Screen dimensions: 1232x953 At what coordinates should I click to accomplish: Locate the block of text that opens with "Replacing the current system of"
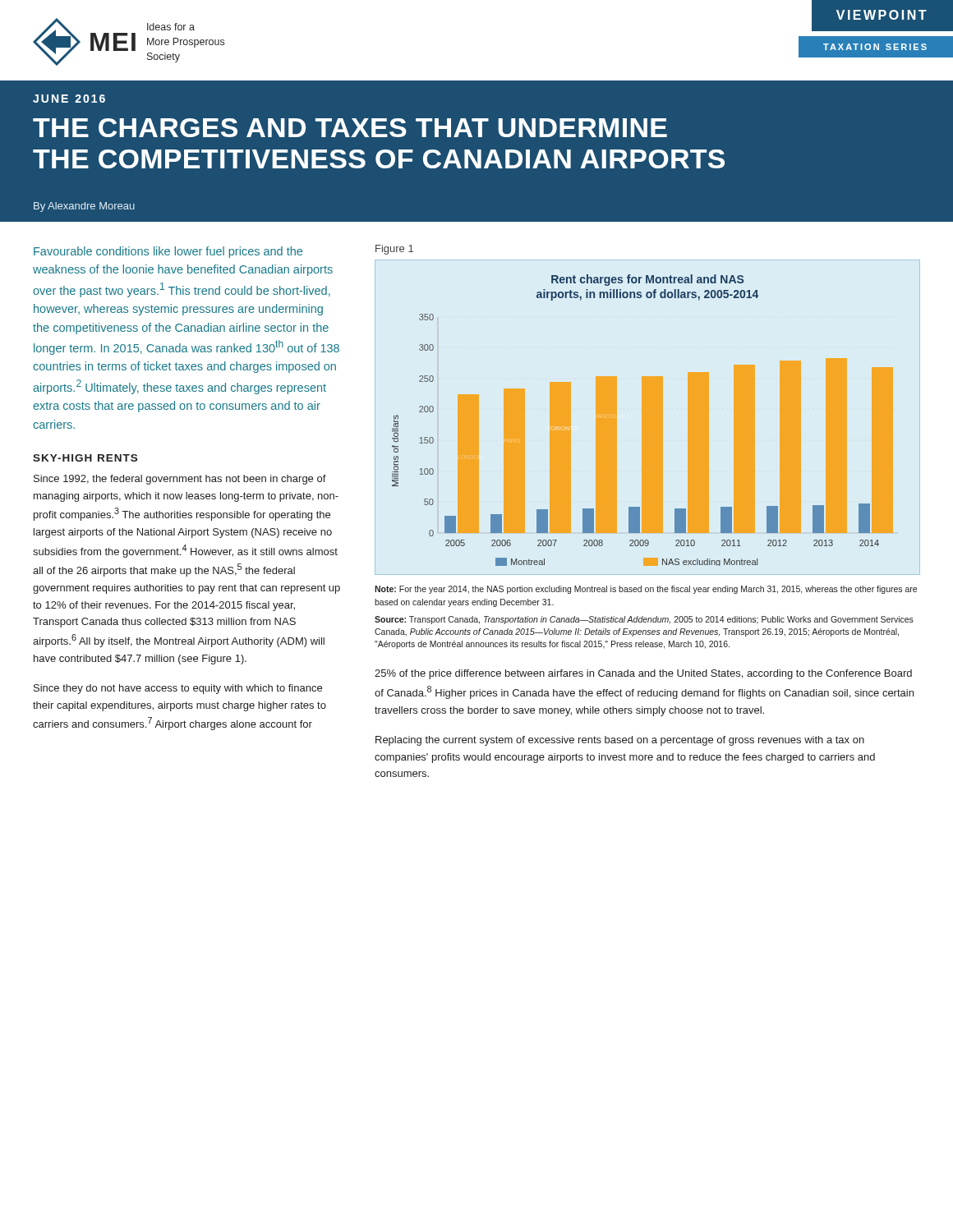click(625, 757)
